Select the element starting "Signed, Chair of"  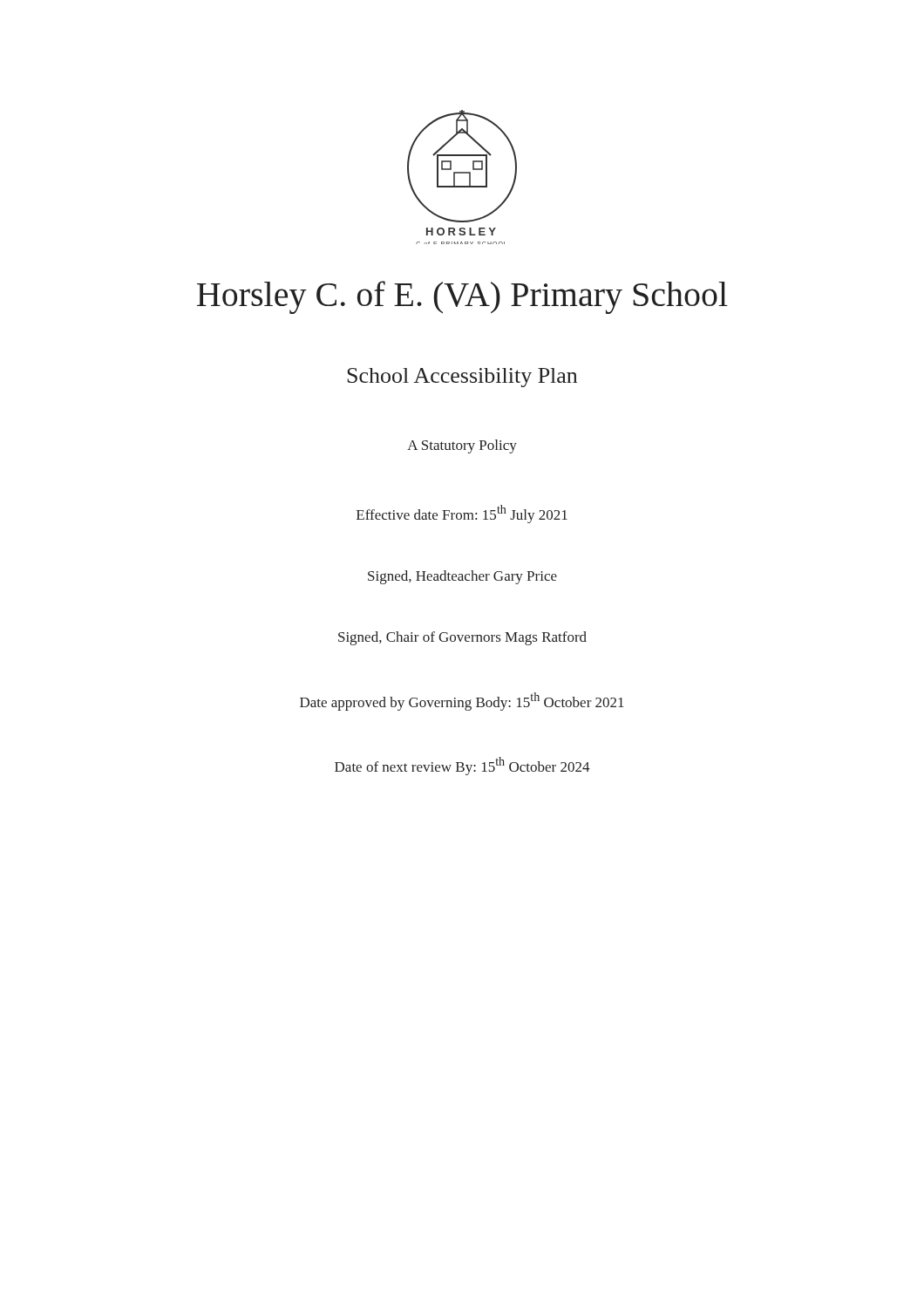click(462, 637)
